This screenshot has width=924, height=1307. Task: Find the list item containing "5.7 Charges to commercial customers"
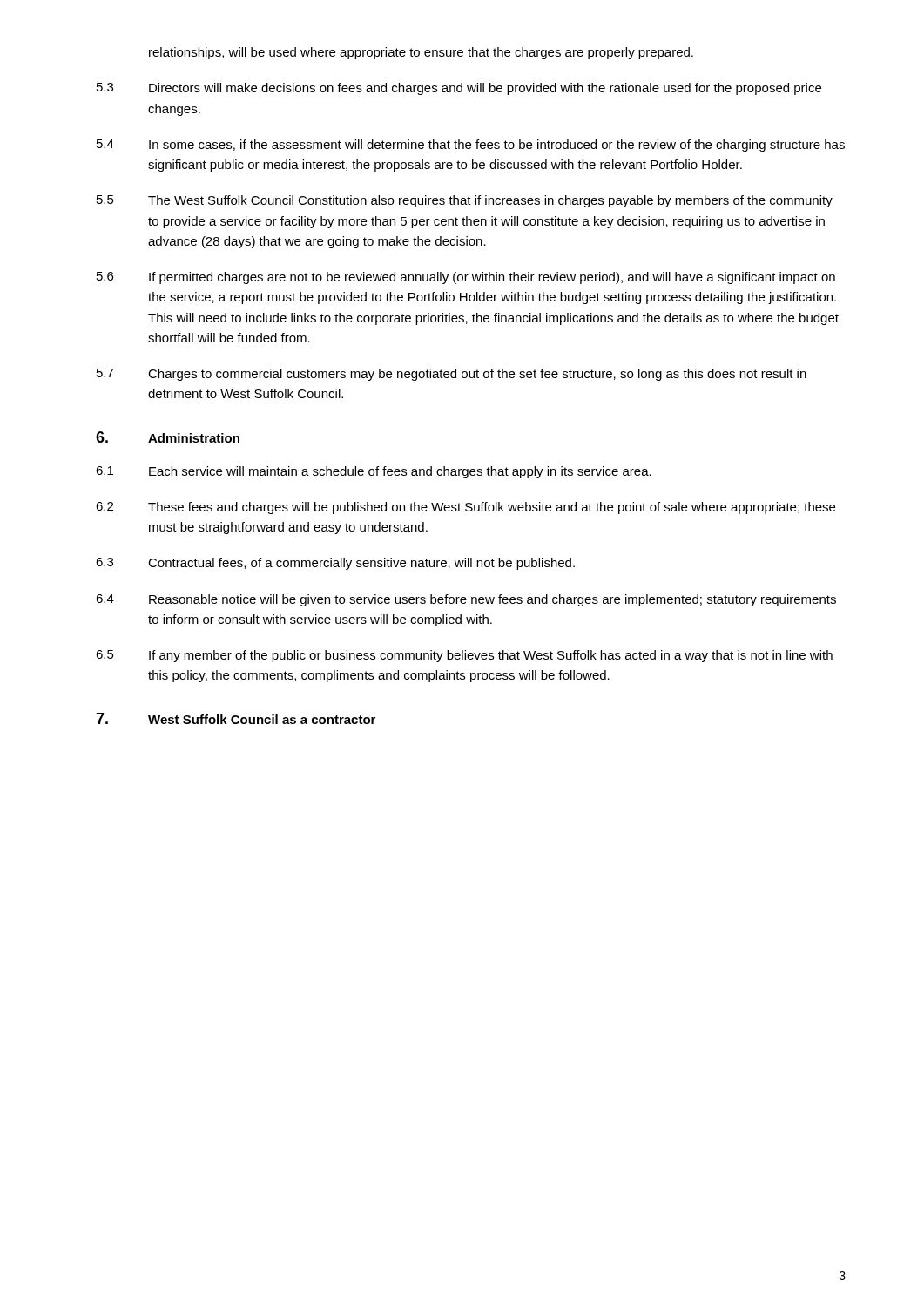(471, 384)
